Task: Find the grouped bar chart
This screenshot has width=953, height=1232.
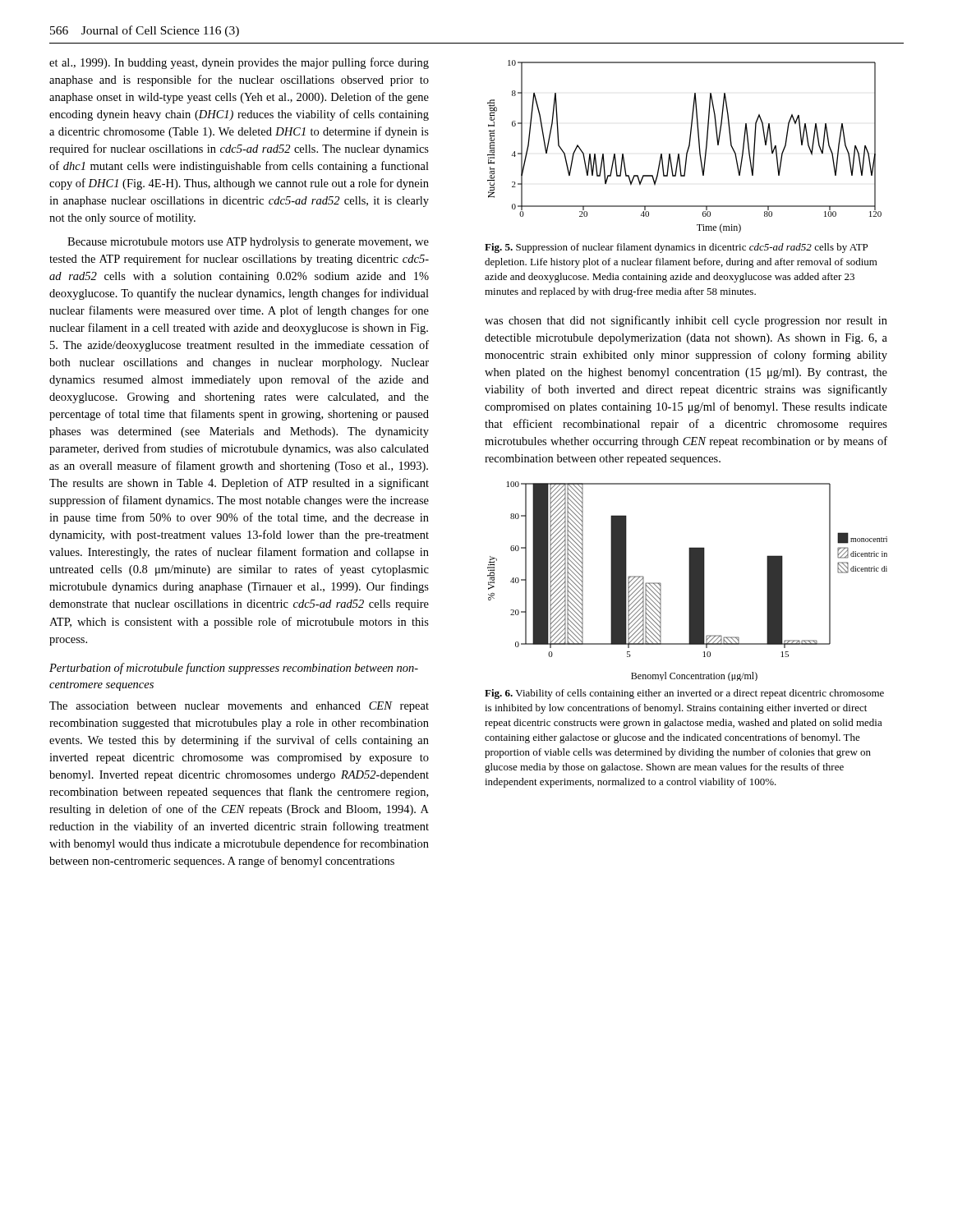Action: (694, 578)
